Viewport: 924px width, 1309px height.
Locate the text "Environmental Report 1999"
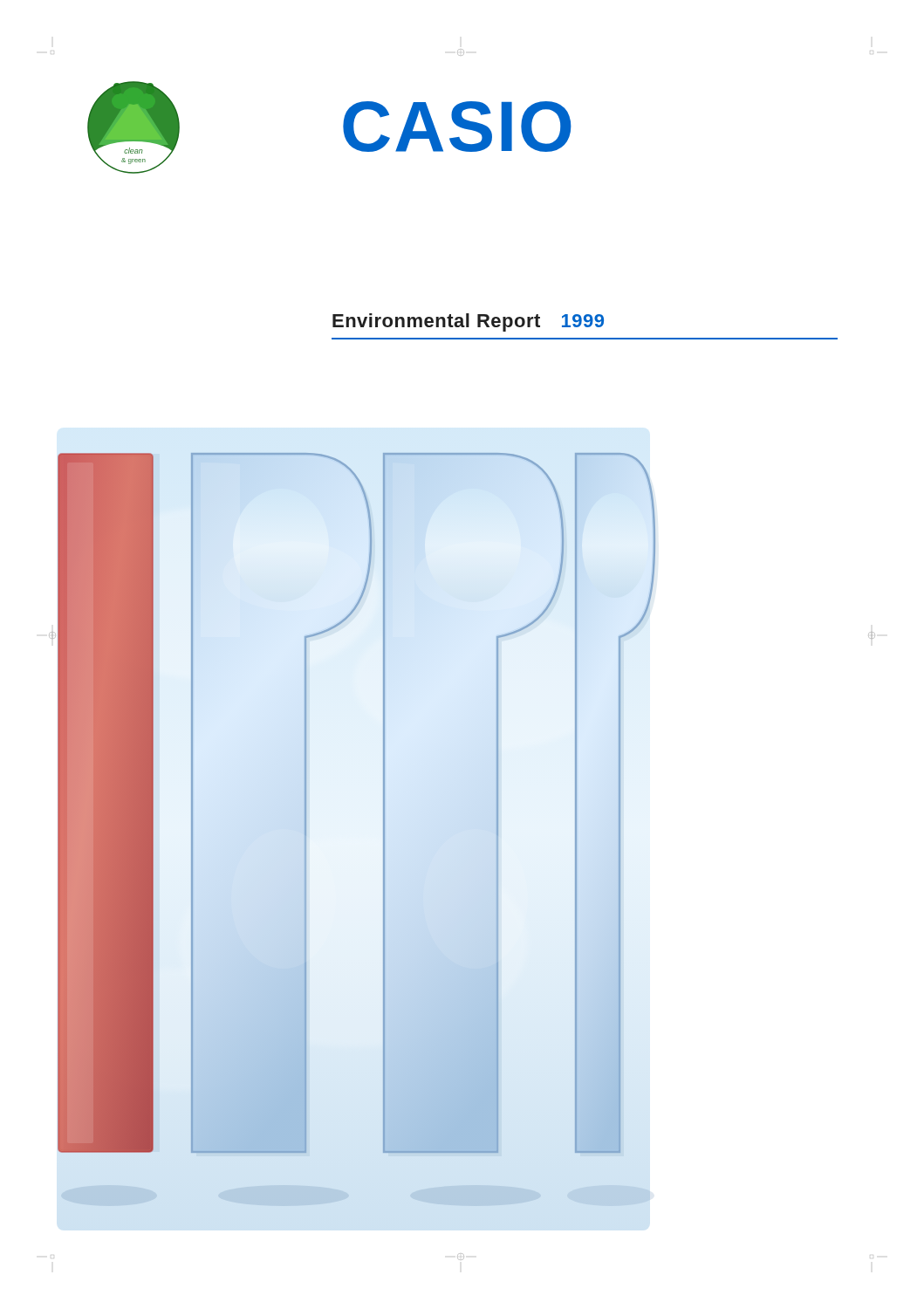[585, 325]
